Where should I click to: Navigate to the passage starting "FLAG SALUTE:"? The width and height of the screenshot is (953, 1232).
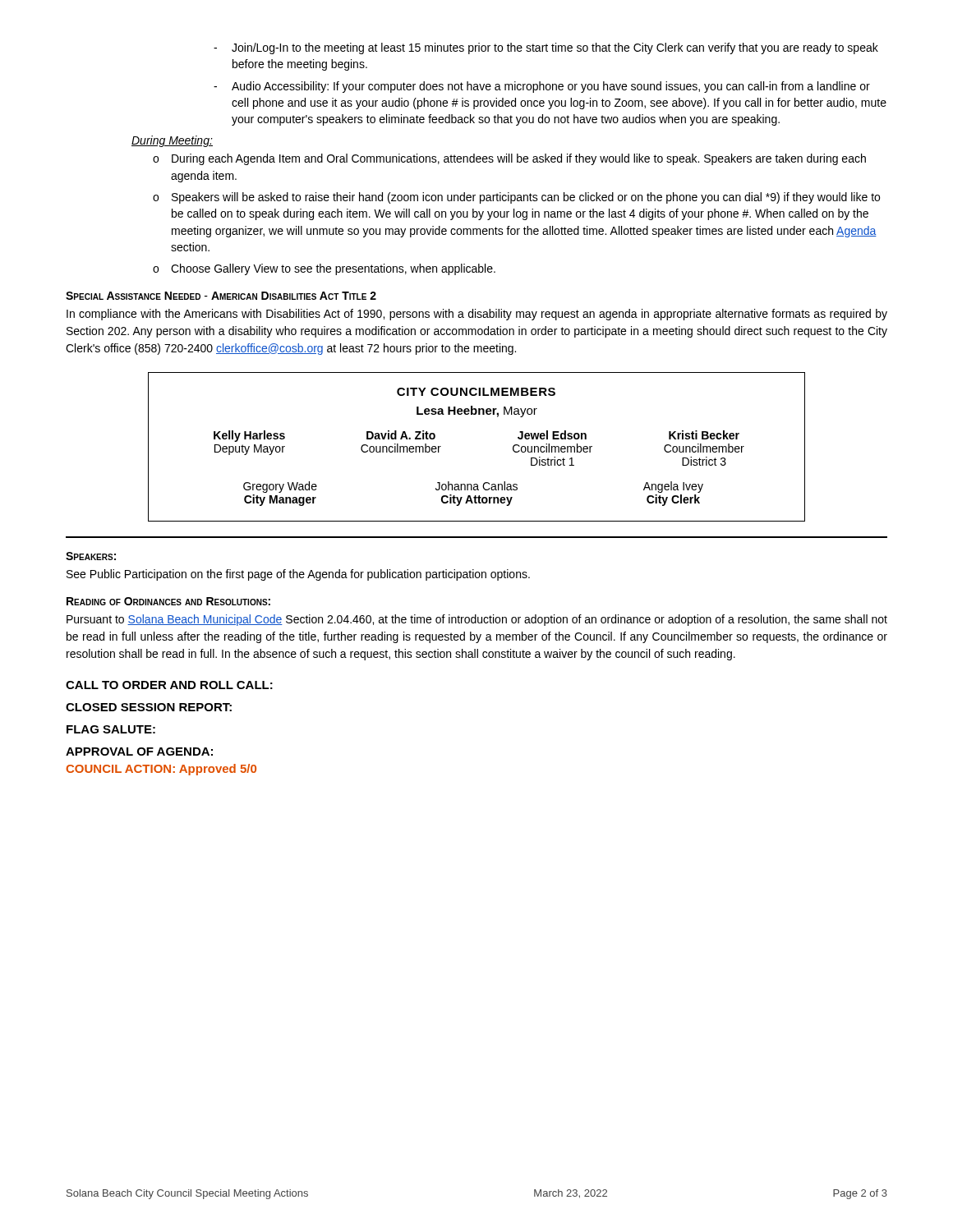111,729
